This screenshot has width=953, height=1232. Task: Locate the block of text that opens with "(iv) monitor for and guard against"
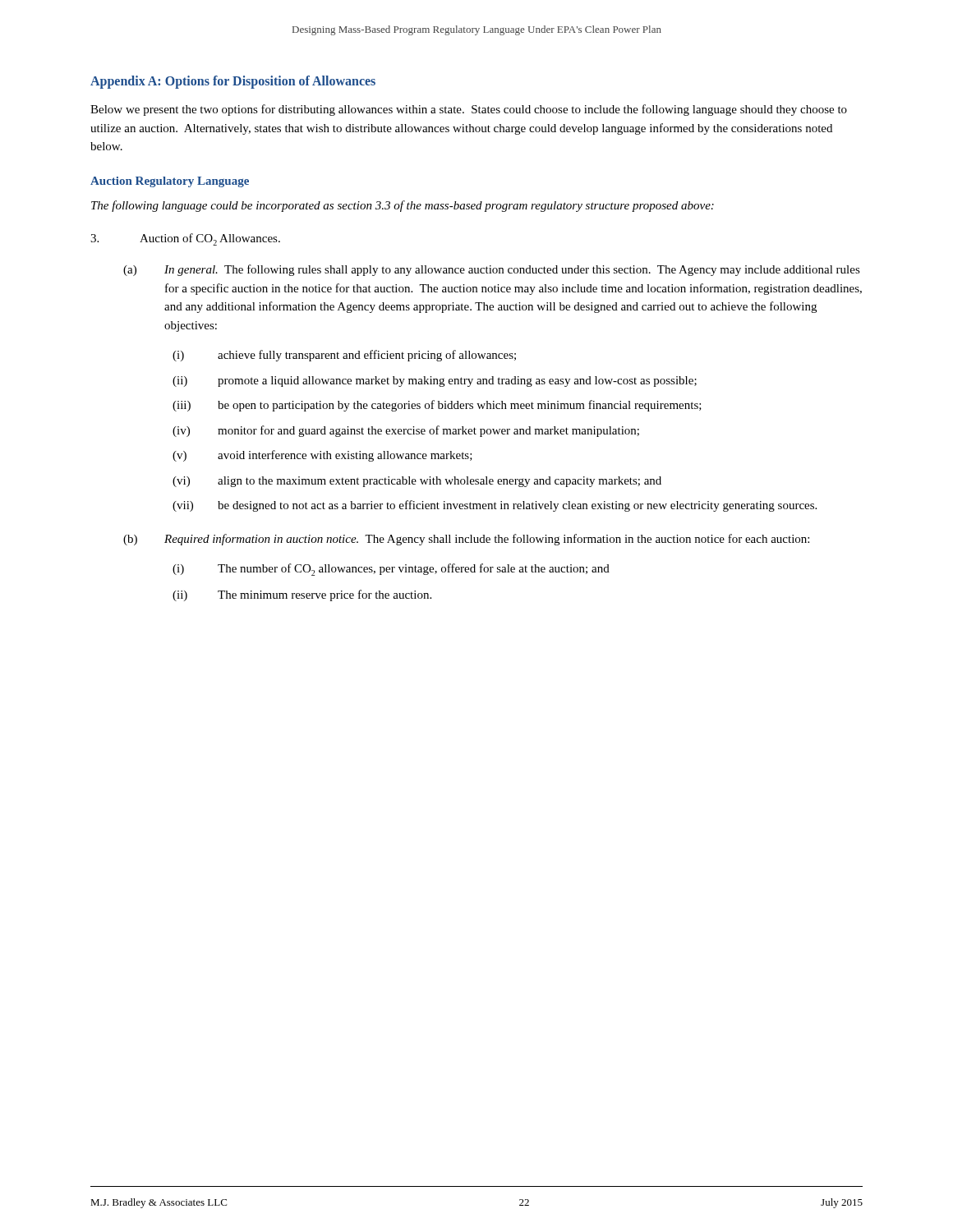(x=518, y=430)
